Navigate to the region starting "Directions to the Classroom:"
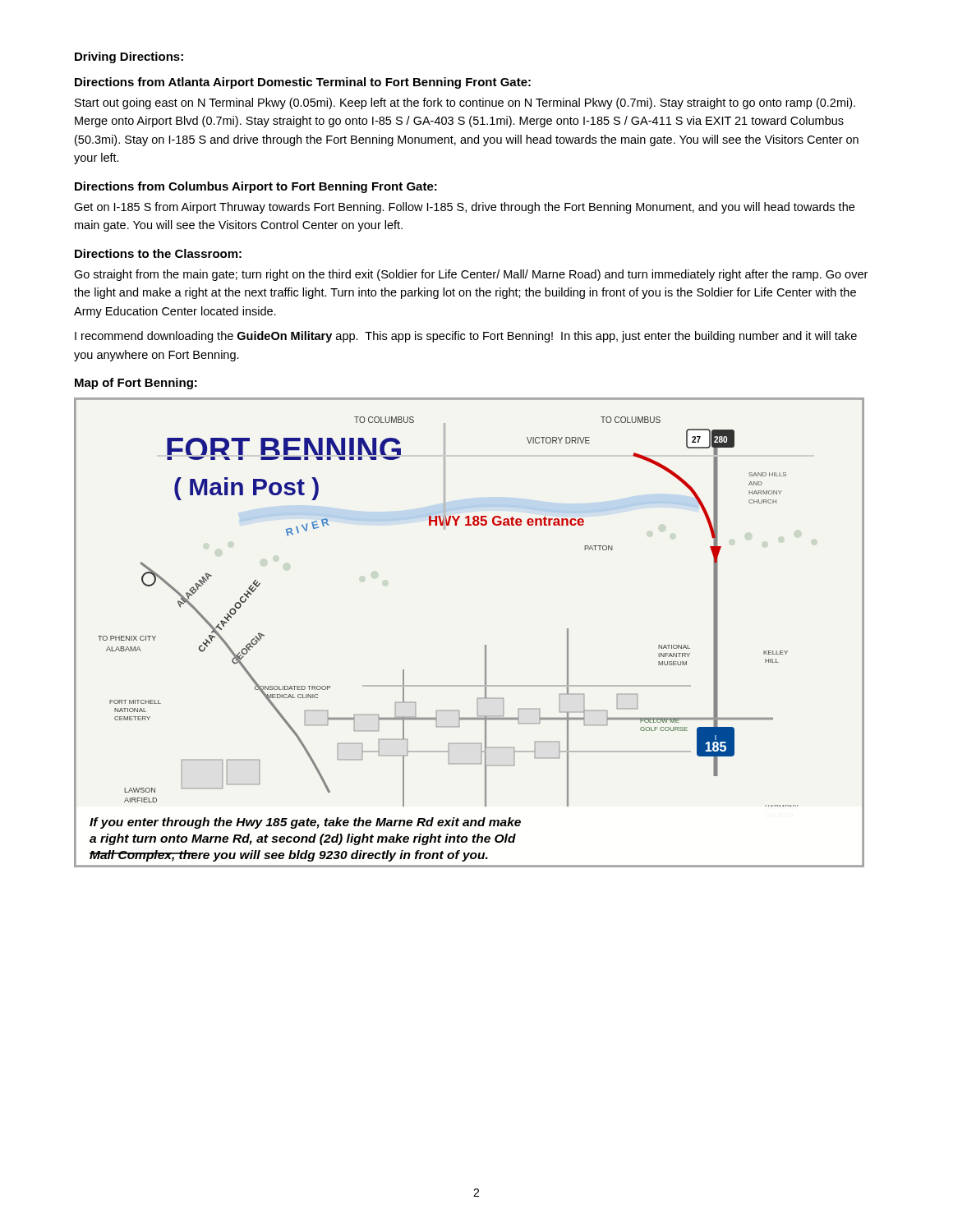The width and height of the screenshot is (953, 1232). pyautogui.click(x=158, y=253)
